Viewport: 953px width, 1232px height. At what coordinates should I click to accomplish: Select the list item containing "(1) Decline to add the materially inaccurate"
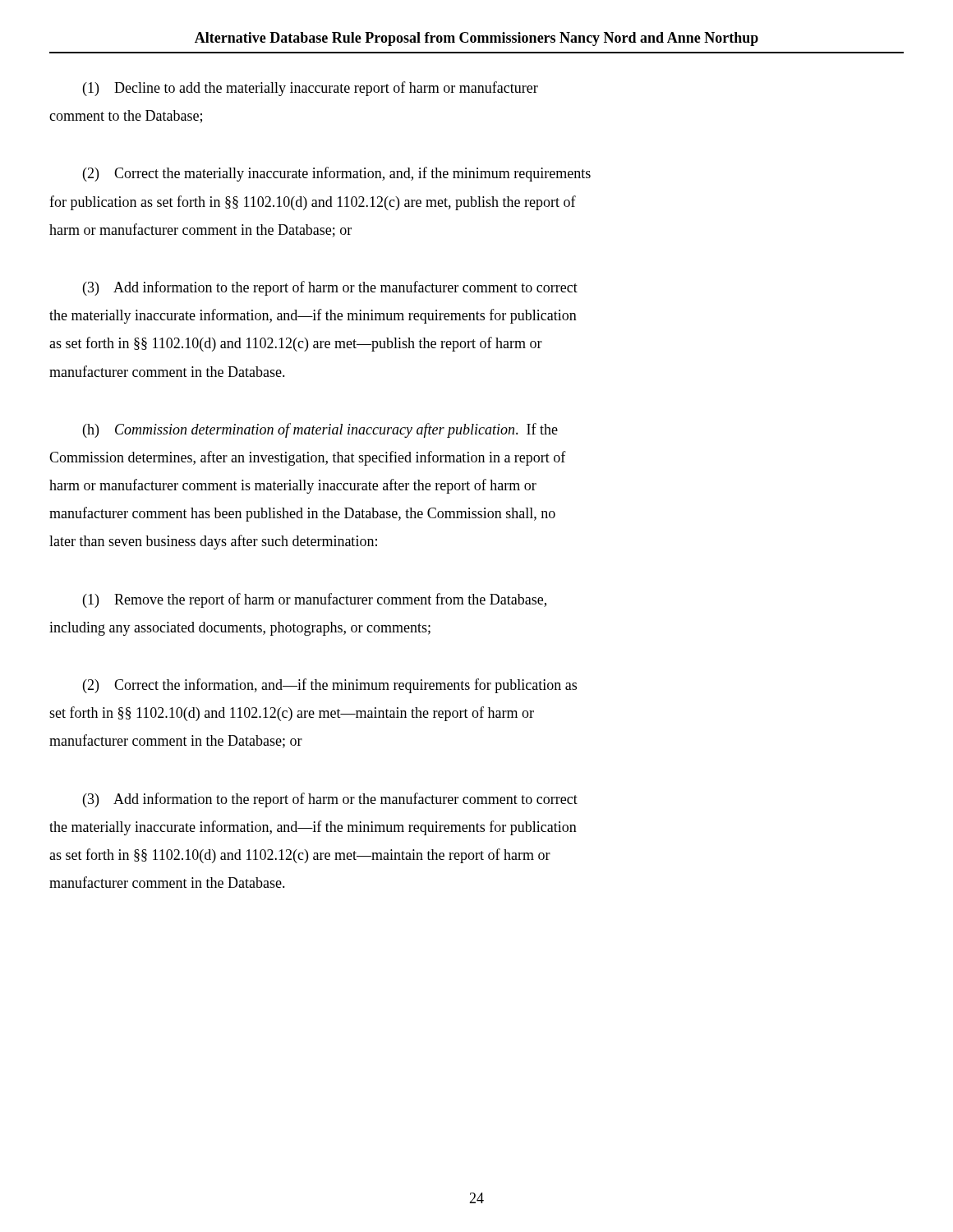click(x=476, y=102)
